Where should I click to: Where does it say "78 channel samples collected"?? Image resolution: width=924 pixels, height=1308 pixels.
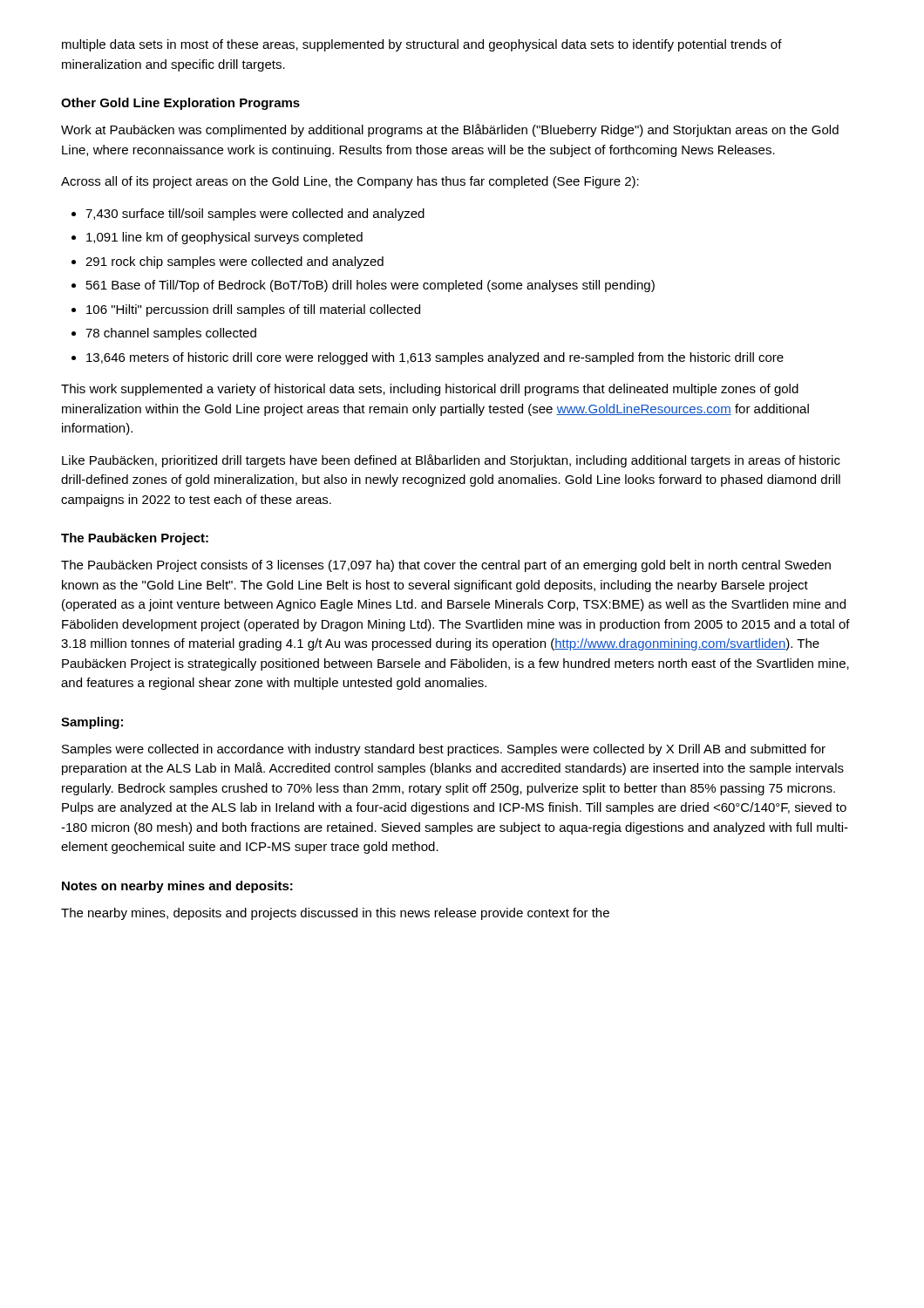(171, 333)
